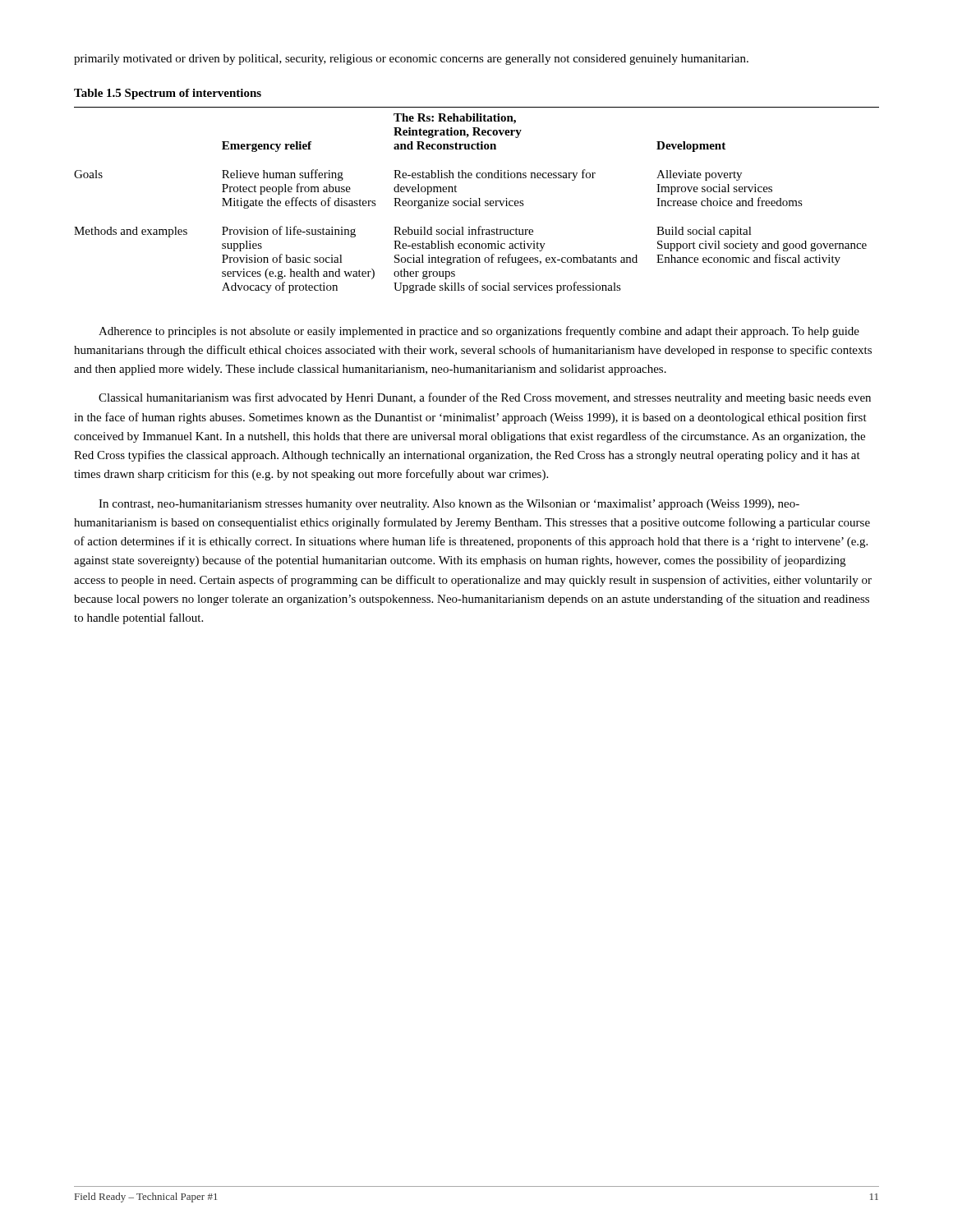
Task: Select the text block containing "In contrast, neo-humanitarianism"
Action: point(473,560)
